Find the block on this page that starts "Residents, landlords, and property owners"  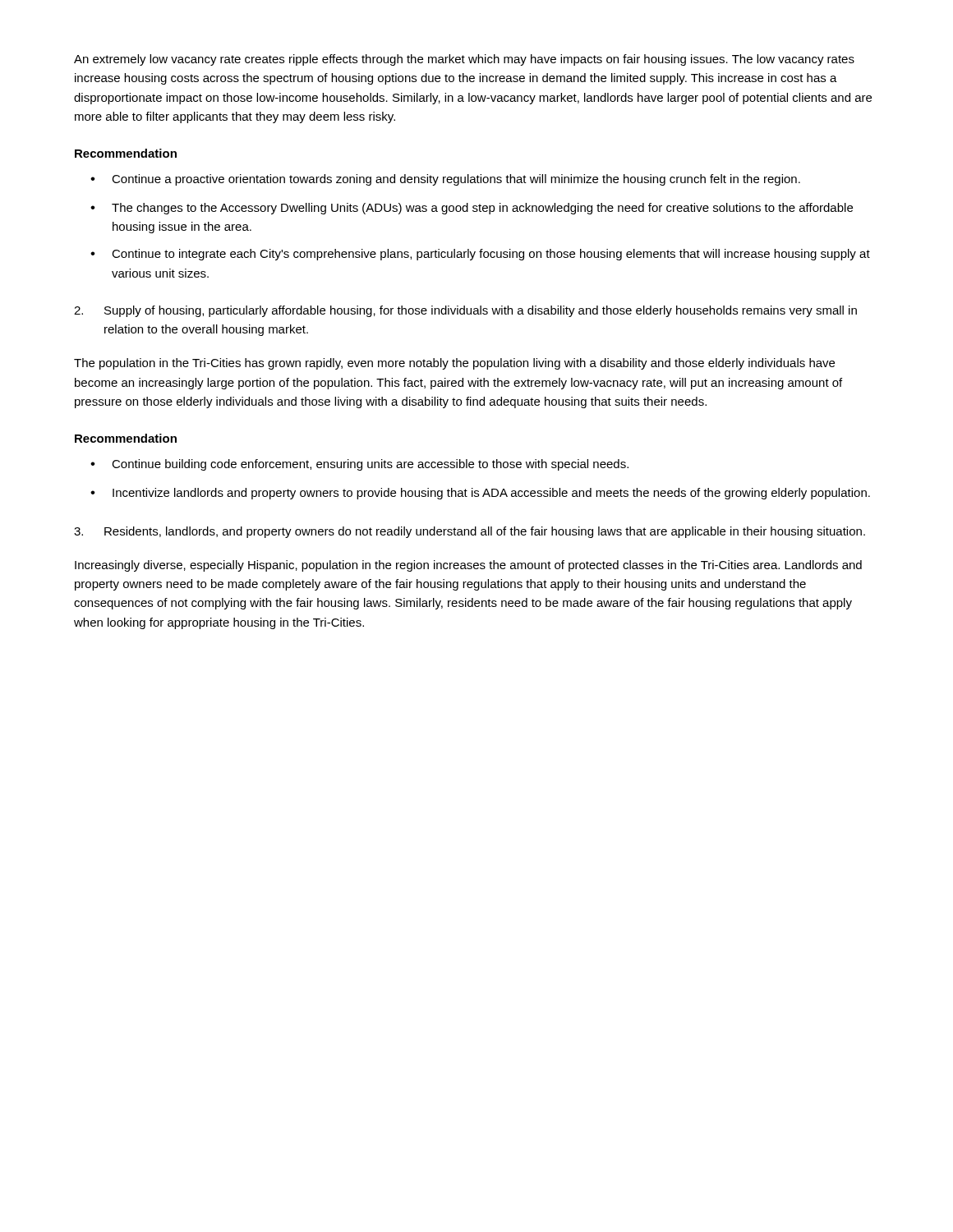485,531
